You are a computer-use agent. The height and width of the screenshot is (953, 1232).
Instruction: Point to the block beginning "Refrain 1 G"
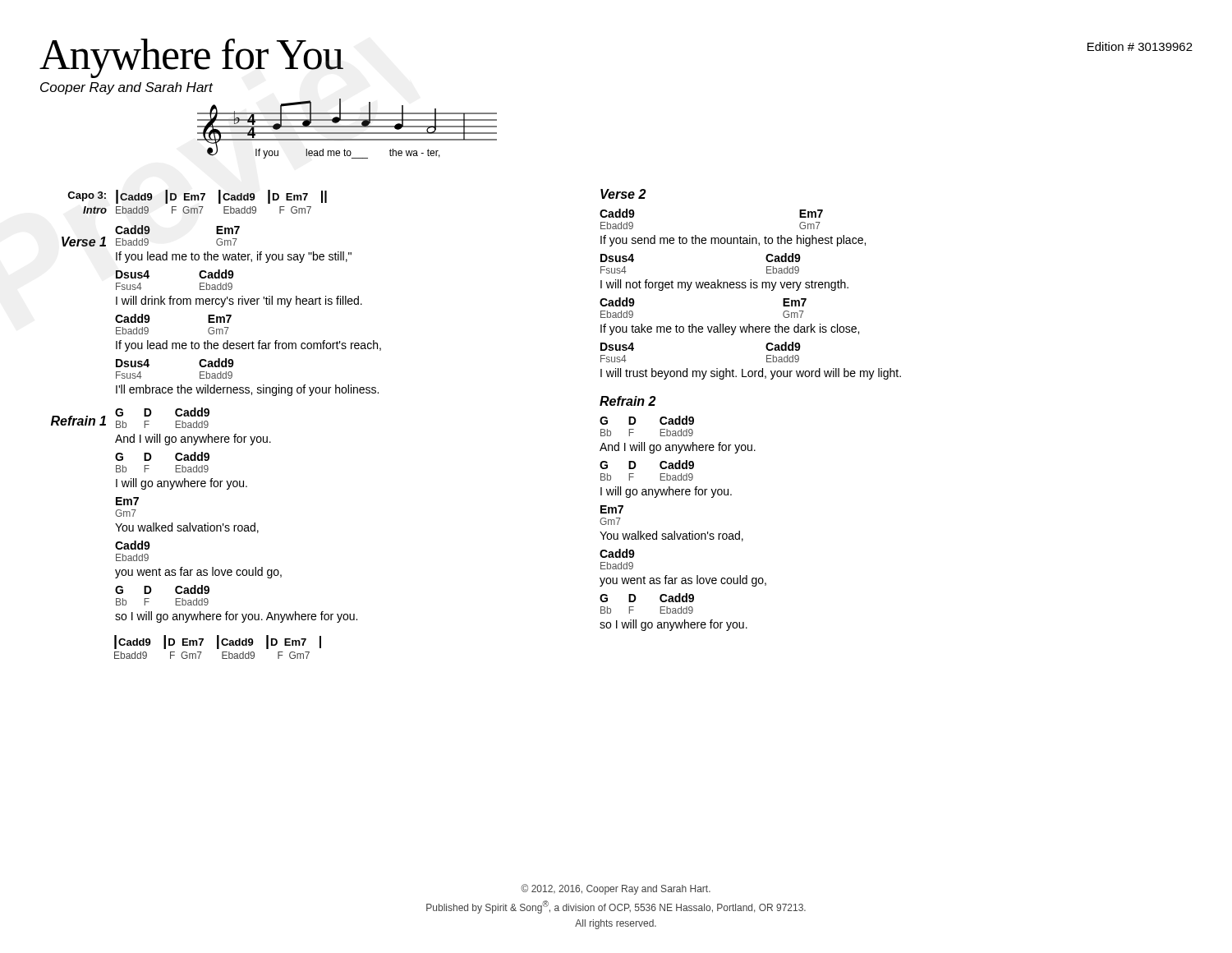coord(199,518)
